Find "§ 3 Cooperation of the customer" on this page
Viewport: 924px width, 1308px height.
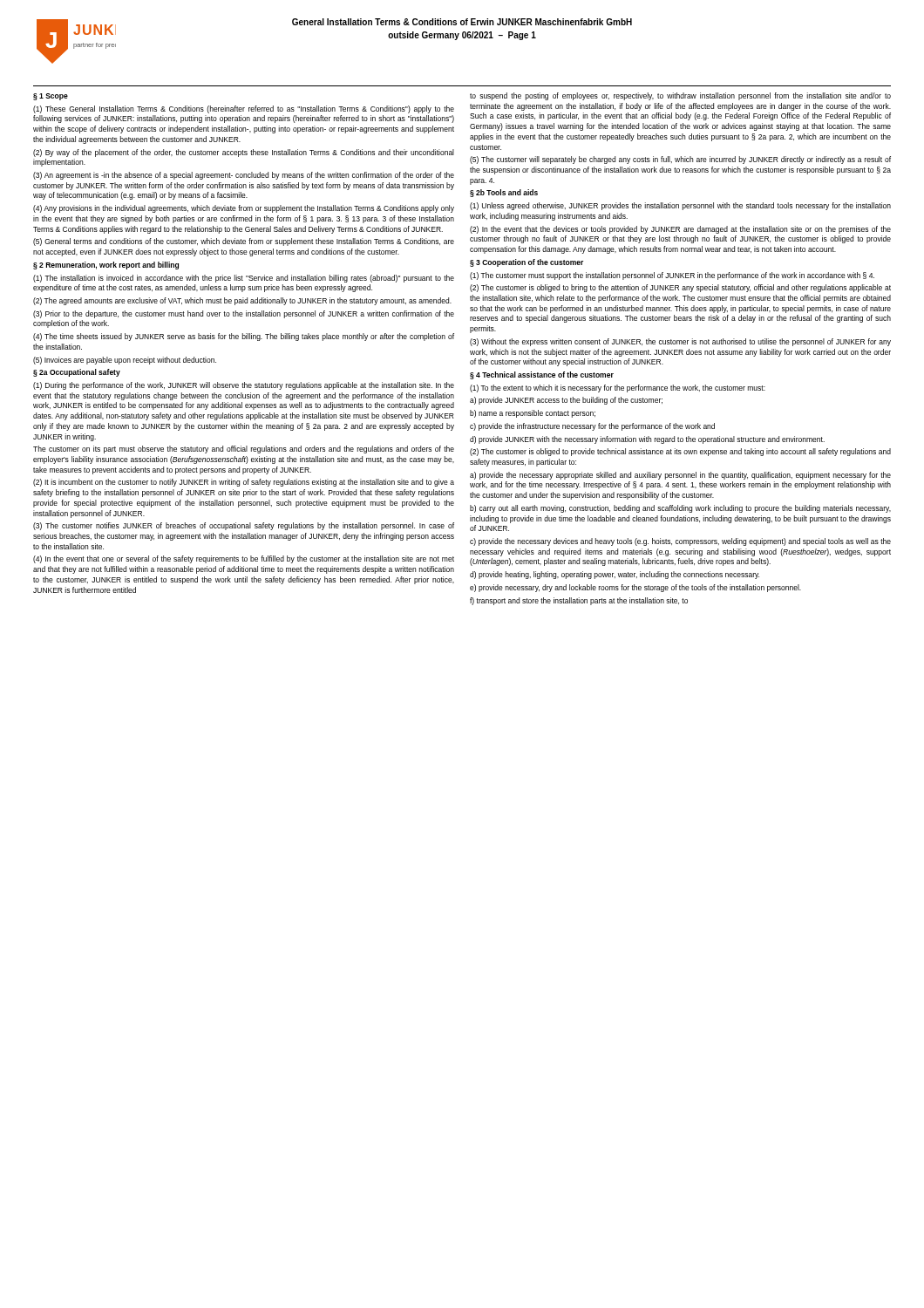click(x=680, y=263)
